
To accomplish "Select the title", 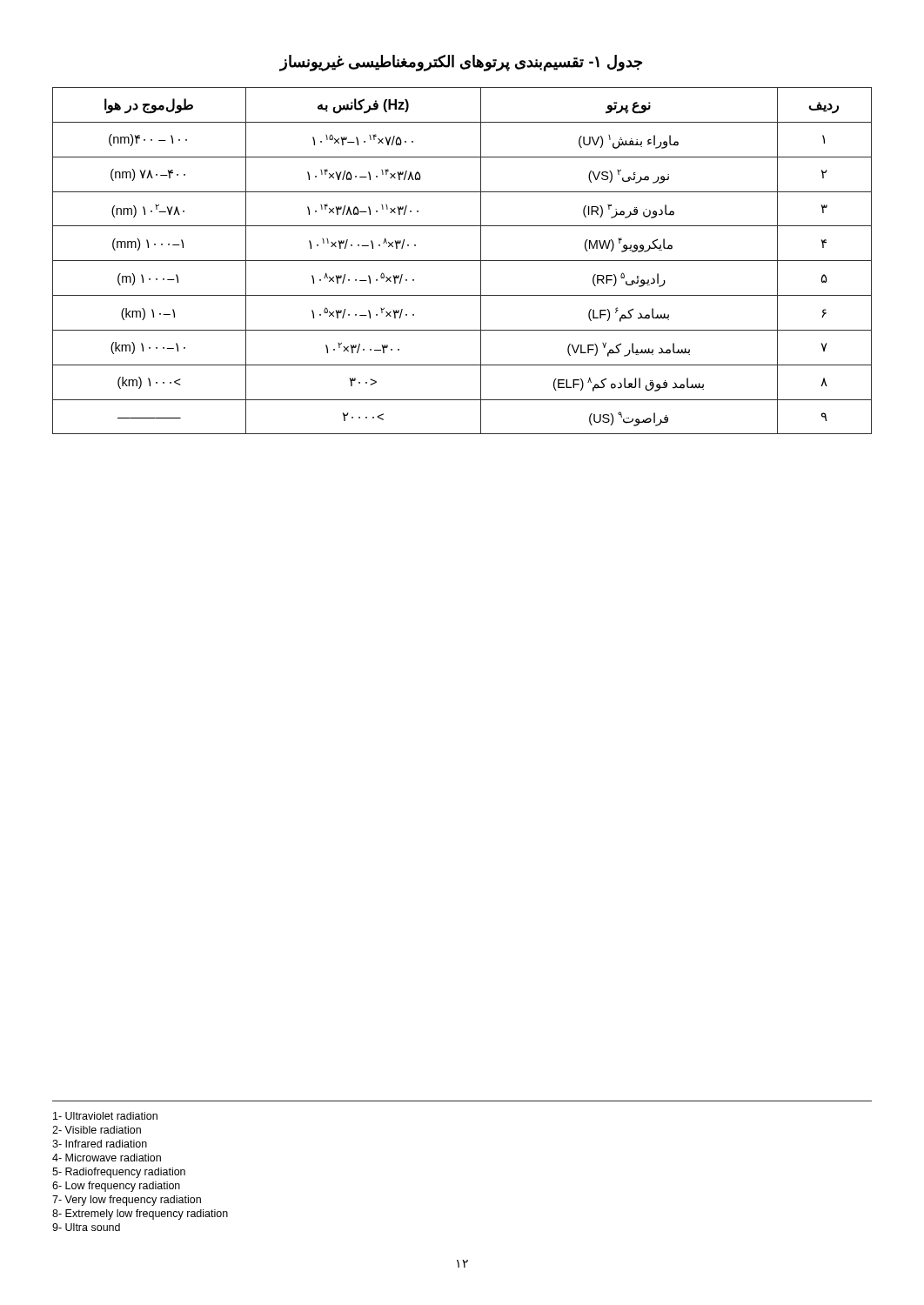I will coord(462,62).
